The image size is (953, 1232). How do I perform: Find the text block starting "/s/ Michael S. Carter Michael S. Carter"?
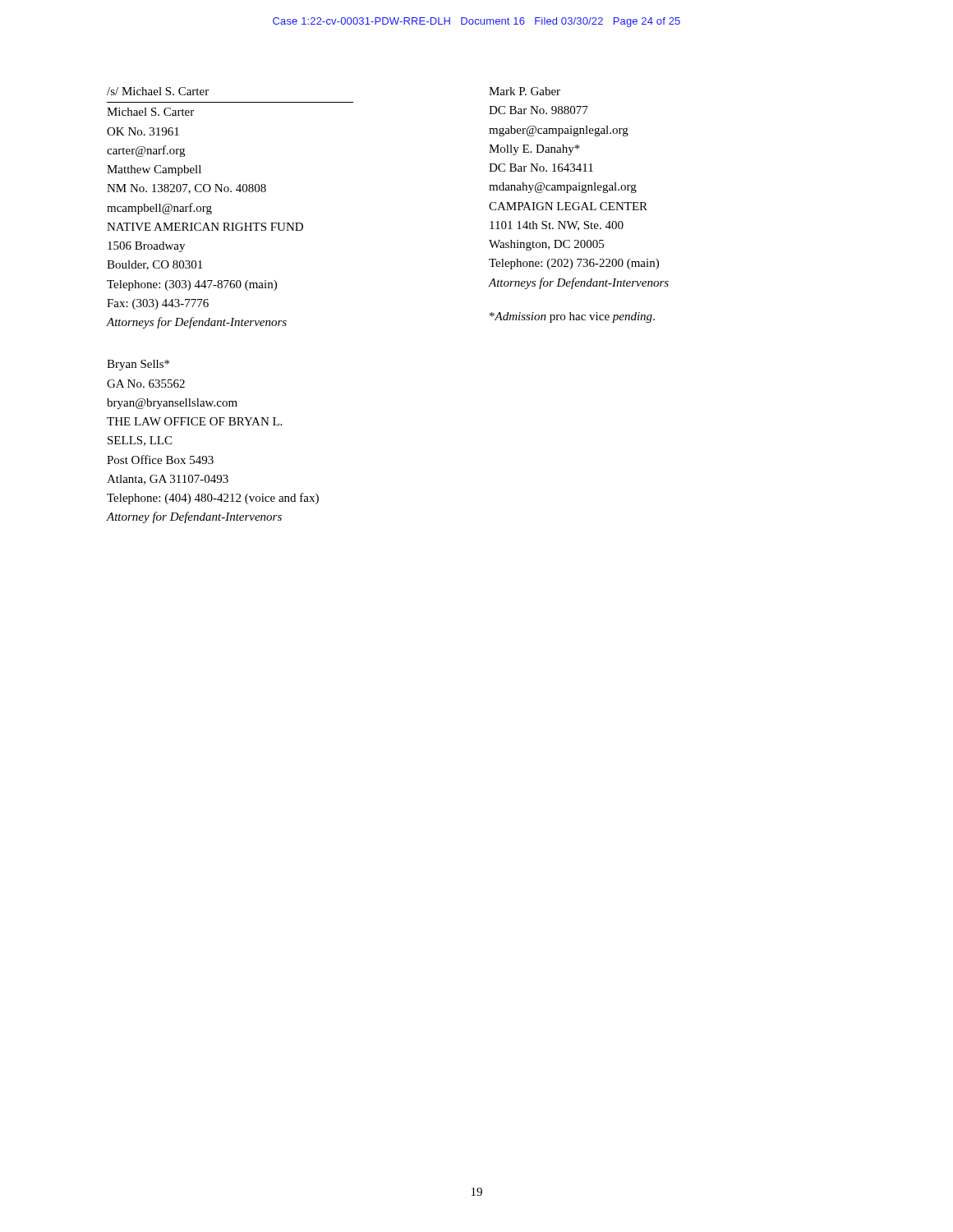(158, 91)
